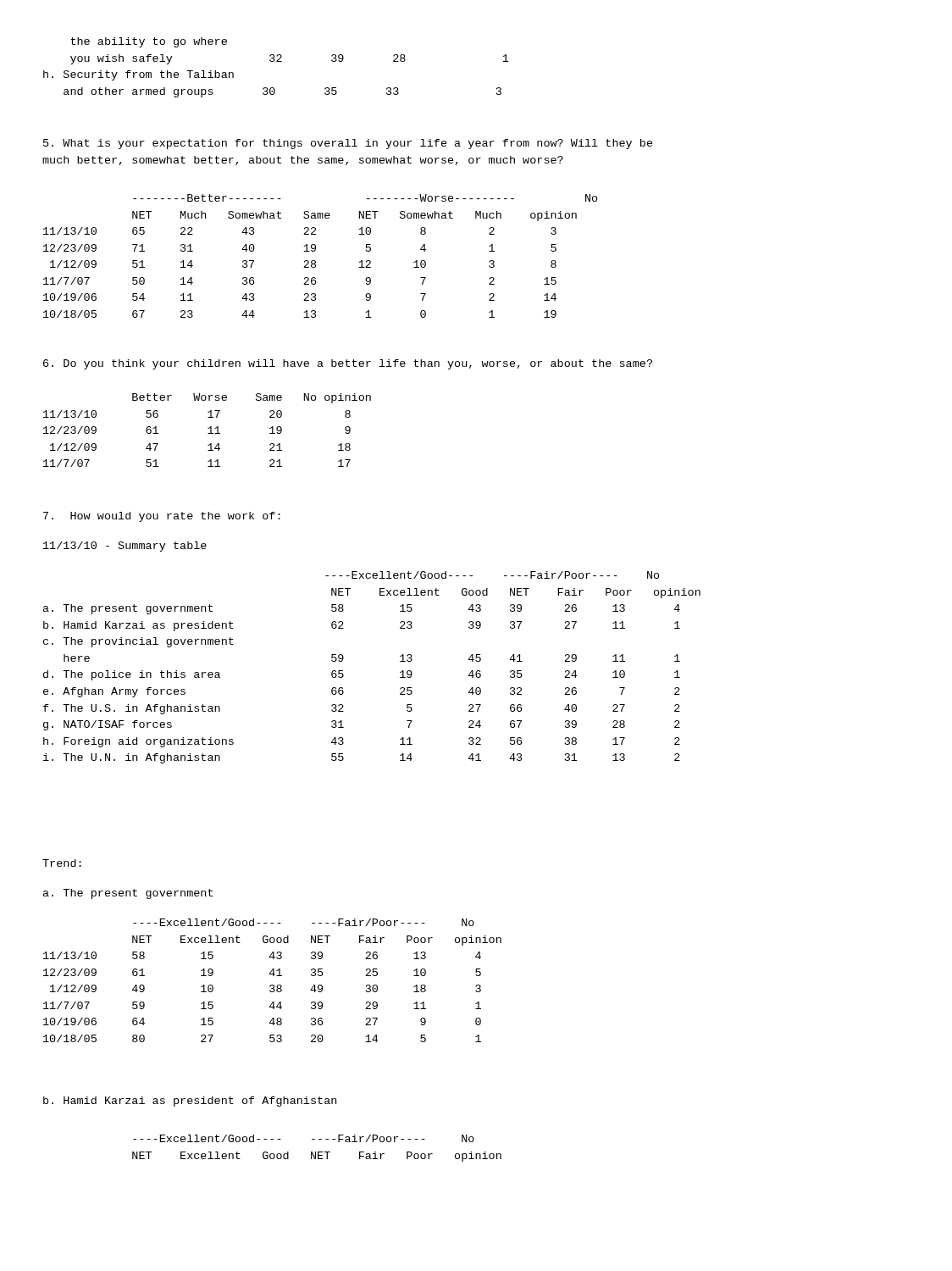
Task: Click on the table containing "Better Worse Same No opinion"
Action: coord(207,431)
